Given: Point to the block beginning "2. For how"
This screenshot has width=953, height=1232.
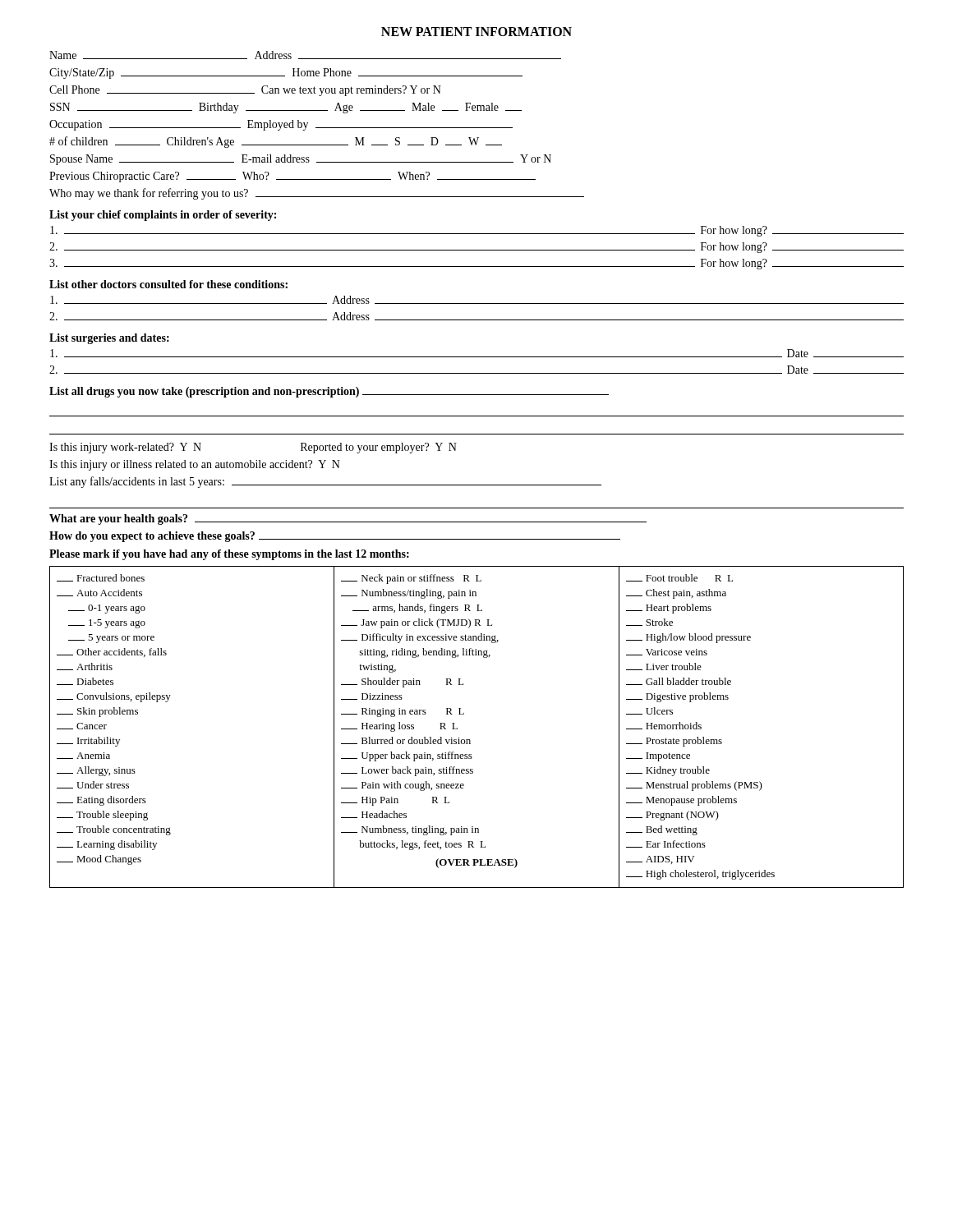Looking at the screenshot, I should [x=476, y=247].
